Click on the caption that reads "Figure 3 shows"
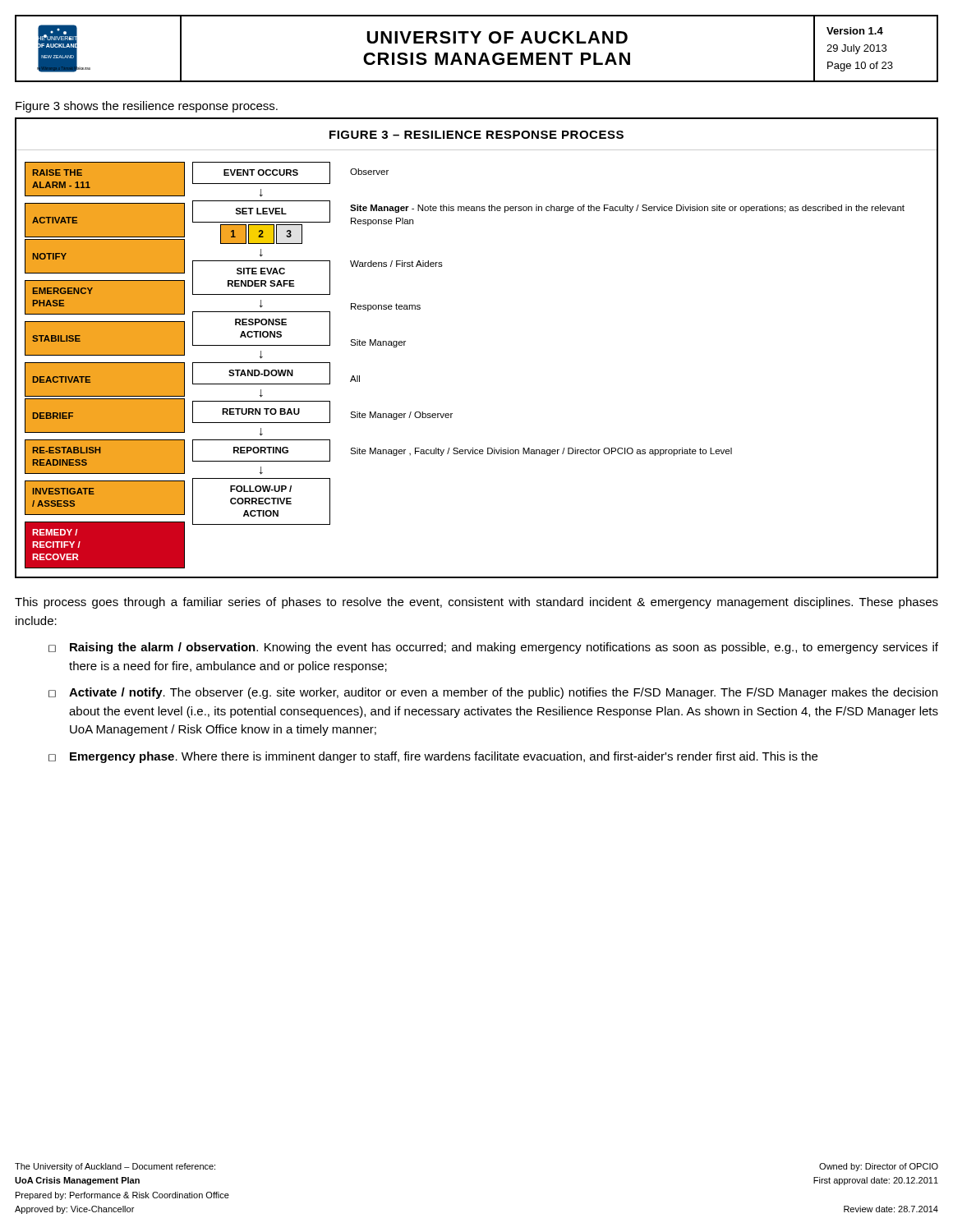Viewport: 953px width, 1232px height. click(x=147, y=106)
